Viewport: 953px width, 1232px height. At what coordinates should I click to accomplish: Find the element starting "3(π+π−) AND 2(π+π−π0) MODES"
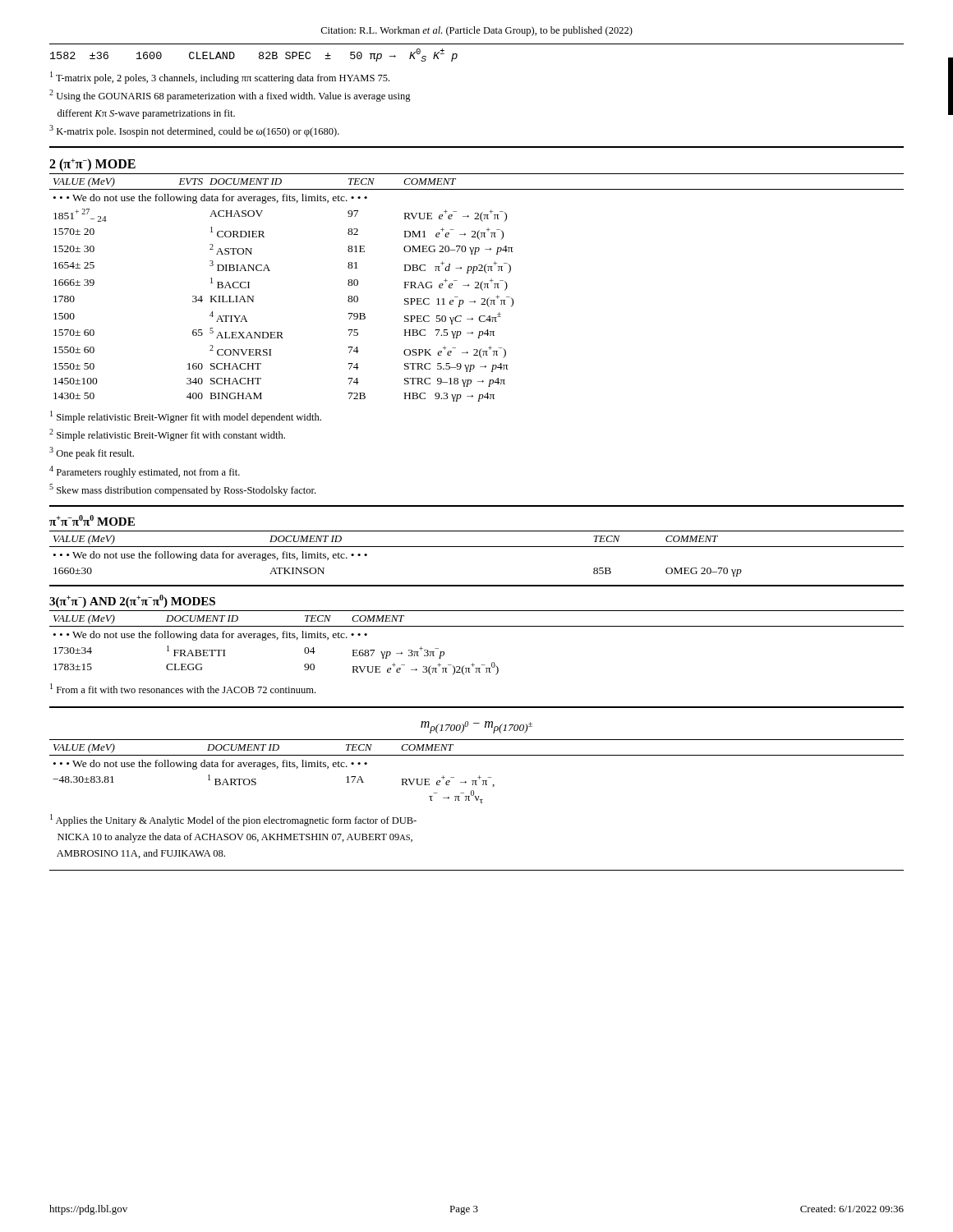(133, 600)
